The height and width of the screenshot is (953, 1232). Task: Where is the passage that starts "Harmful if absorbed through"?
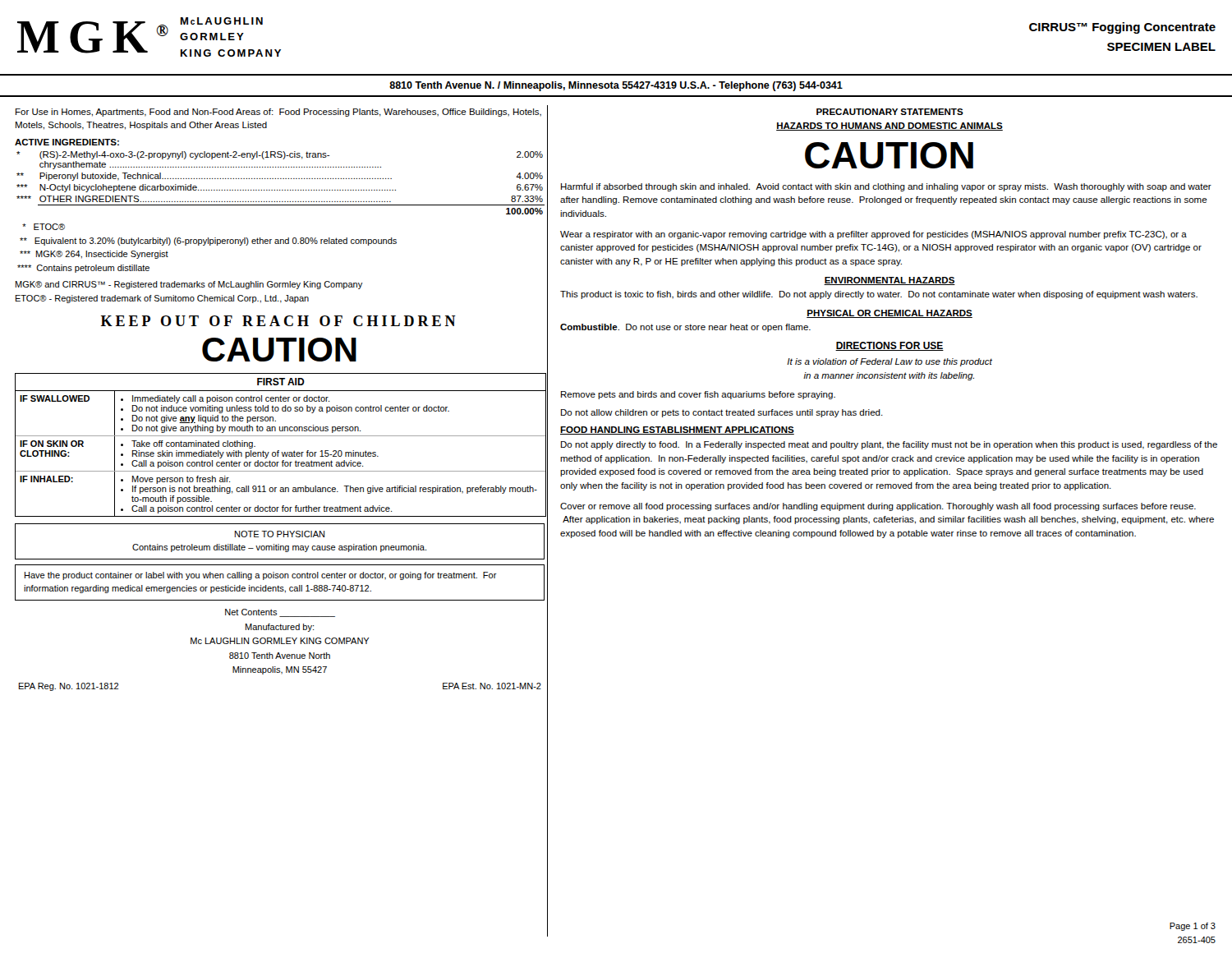click(x=886, y=200)
